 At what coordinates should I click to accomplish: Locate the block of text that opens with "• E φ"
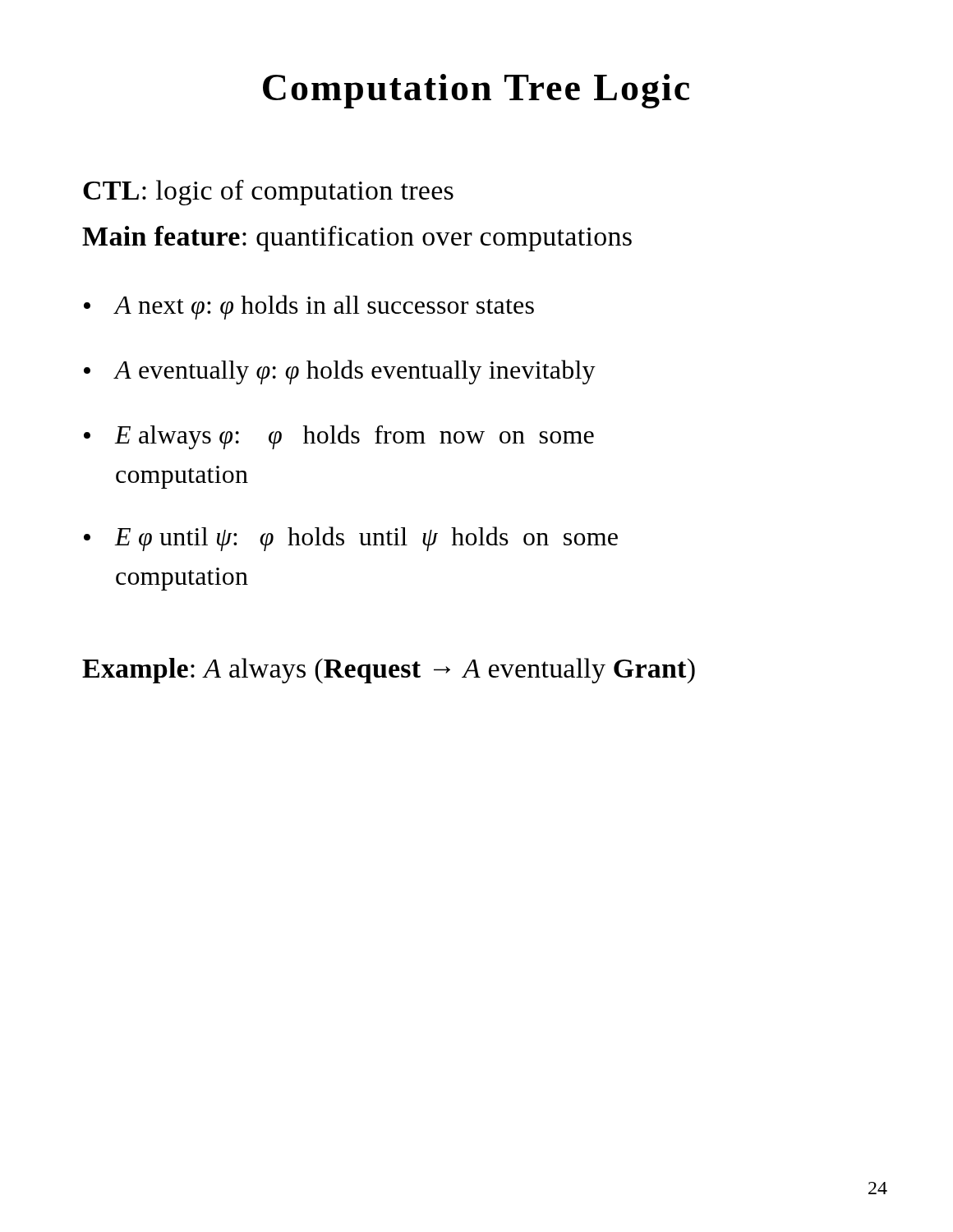click(476, 556)
